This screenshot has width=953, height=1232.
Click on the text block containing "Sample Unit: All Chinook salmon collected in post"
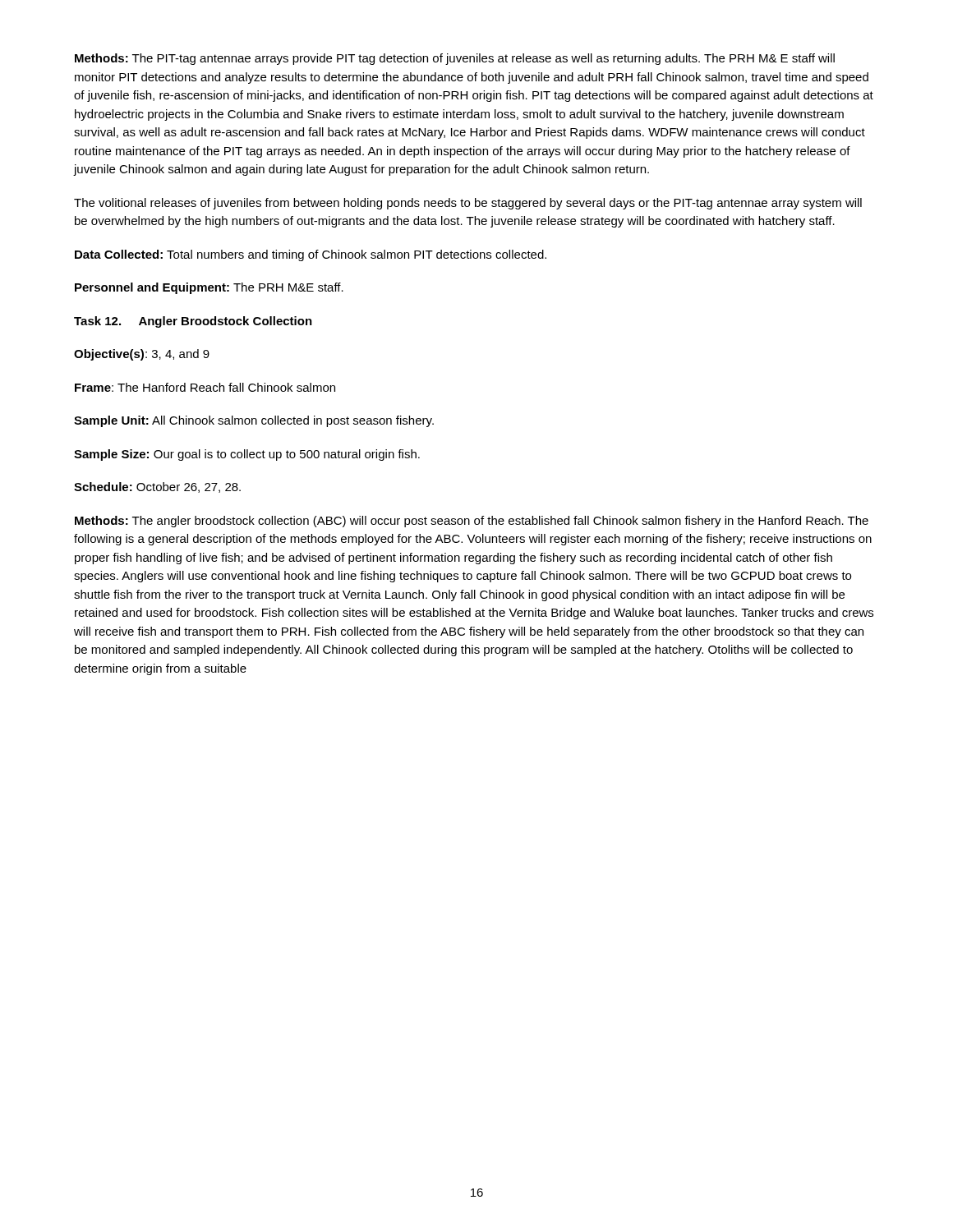[x=254, y=420]
